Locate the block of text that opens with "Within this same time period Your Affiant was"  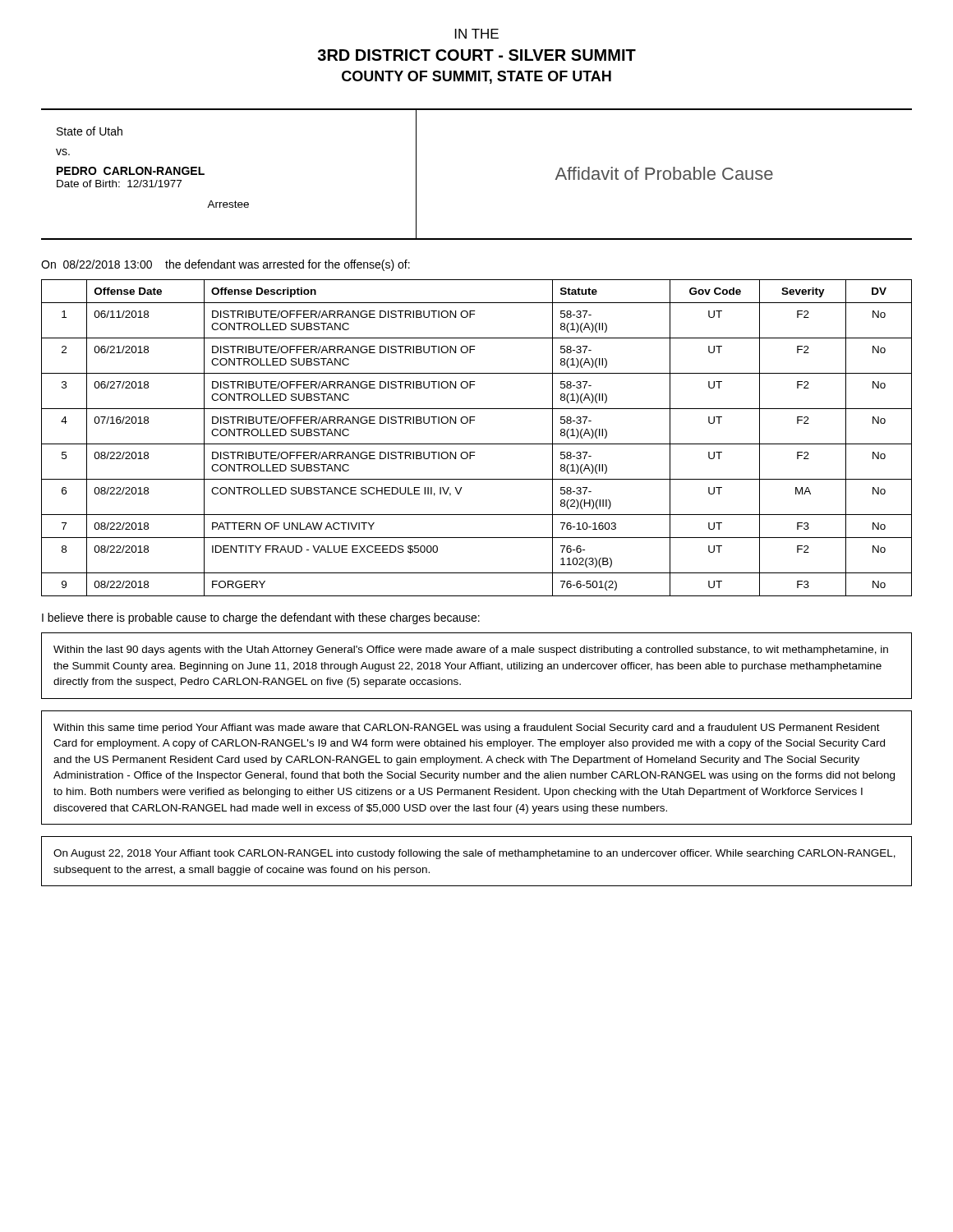476,767
